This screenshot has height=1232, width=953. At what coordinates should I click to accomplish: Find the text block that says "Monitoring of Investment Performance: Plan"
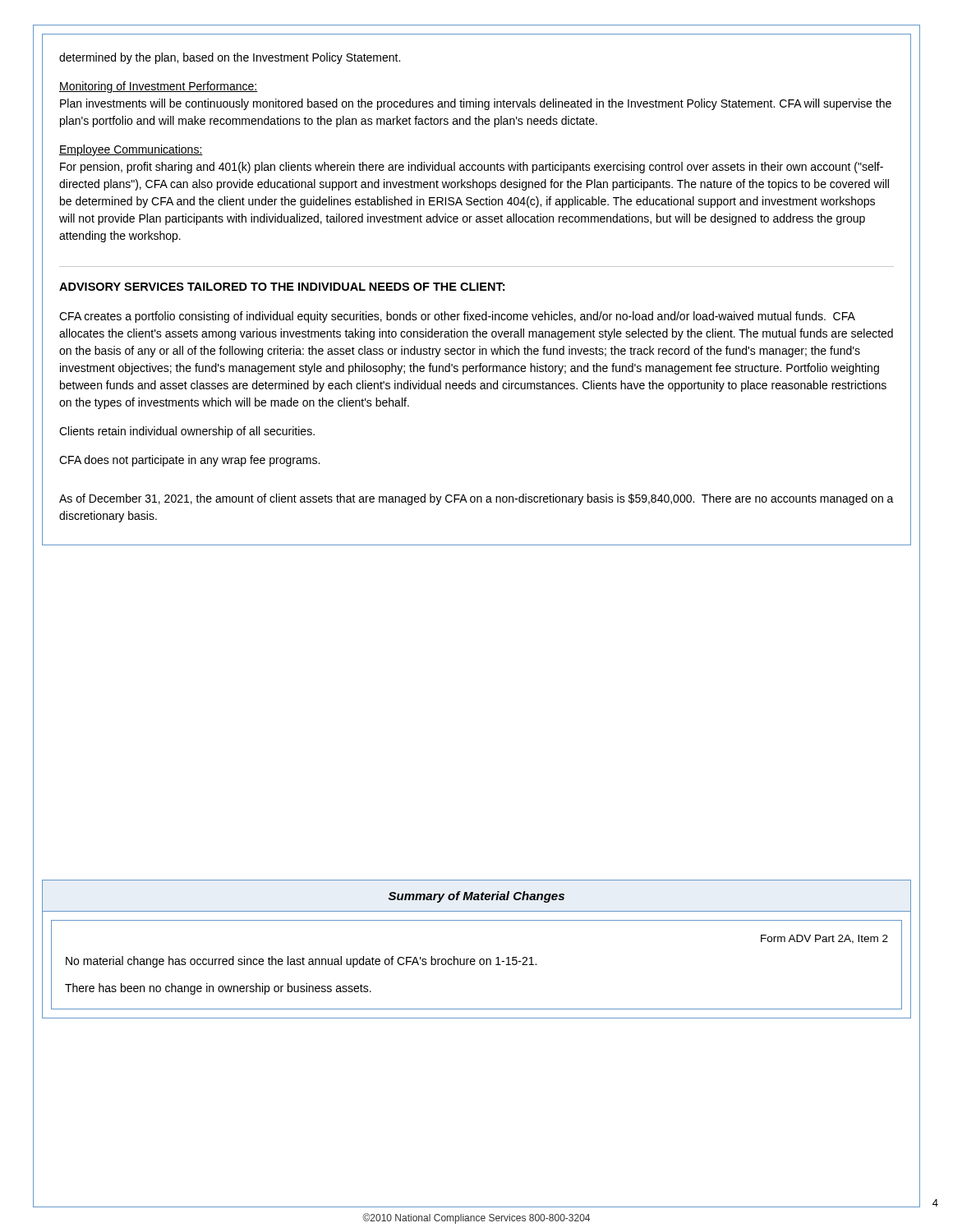coord(475,103)
